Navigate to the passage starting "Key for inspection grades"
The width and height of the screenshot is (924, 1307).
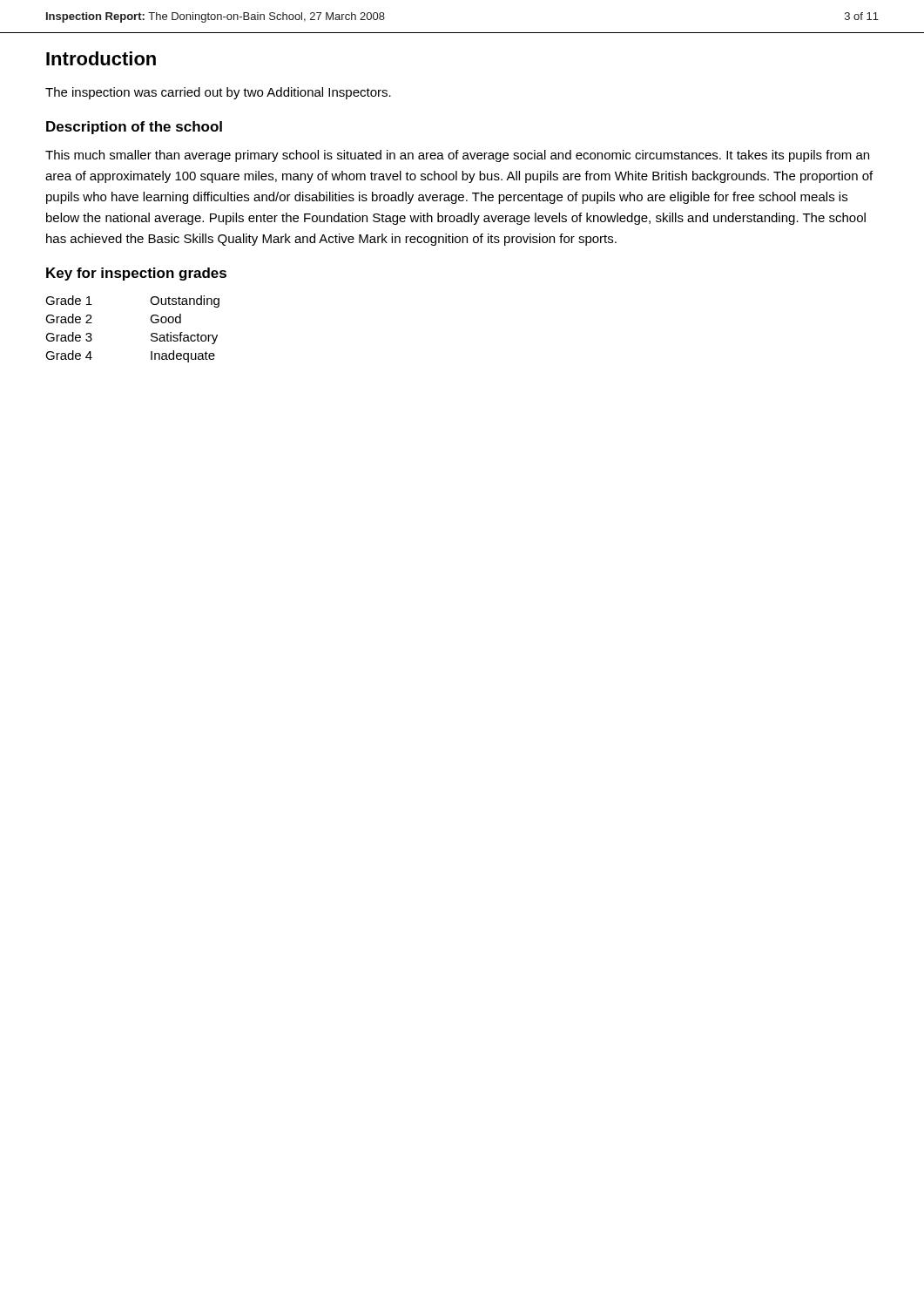point(136,273)
